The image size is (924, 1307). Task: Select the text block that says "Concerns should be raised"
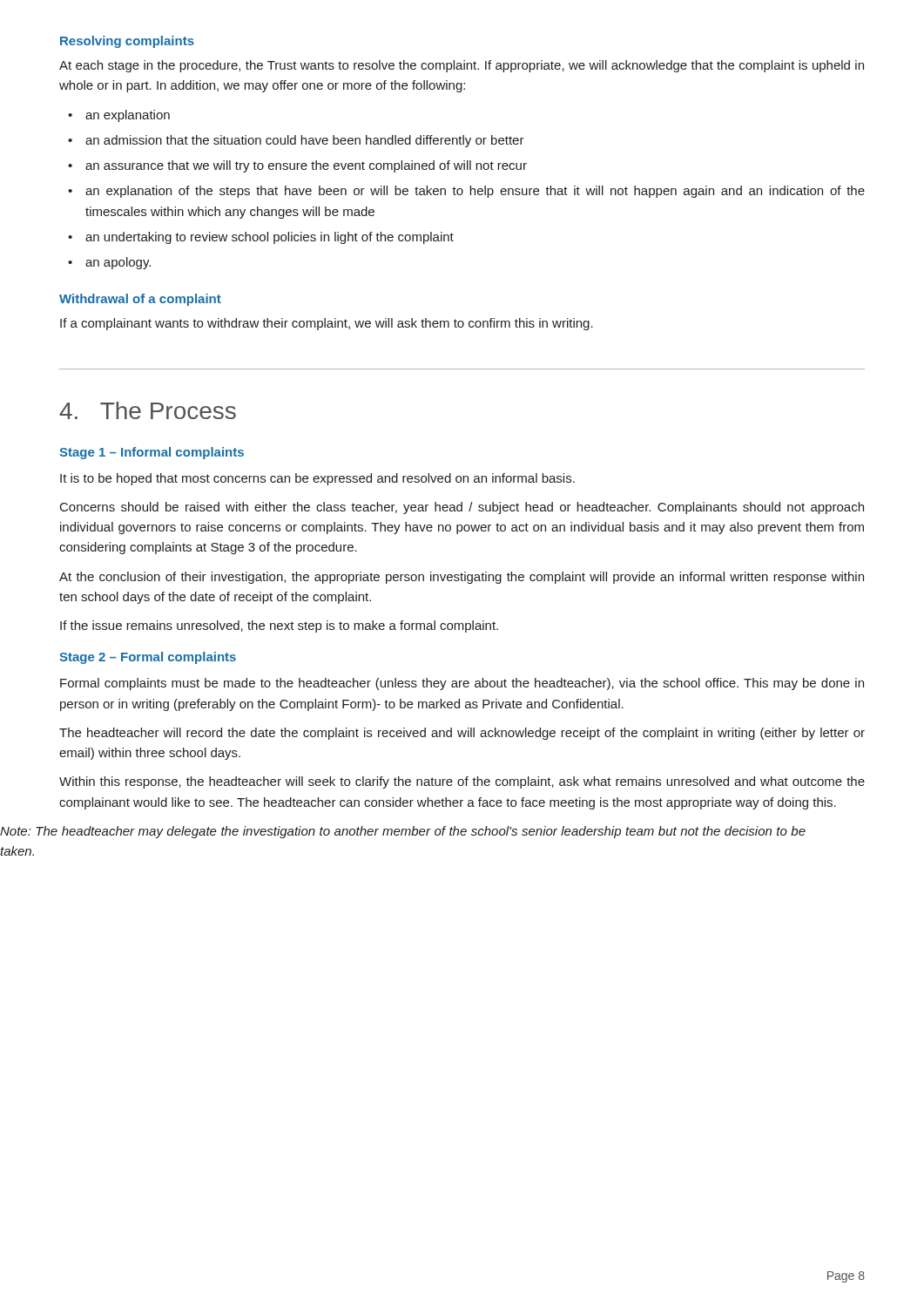pyautogui.click(x=462, y=527)
